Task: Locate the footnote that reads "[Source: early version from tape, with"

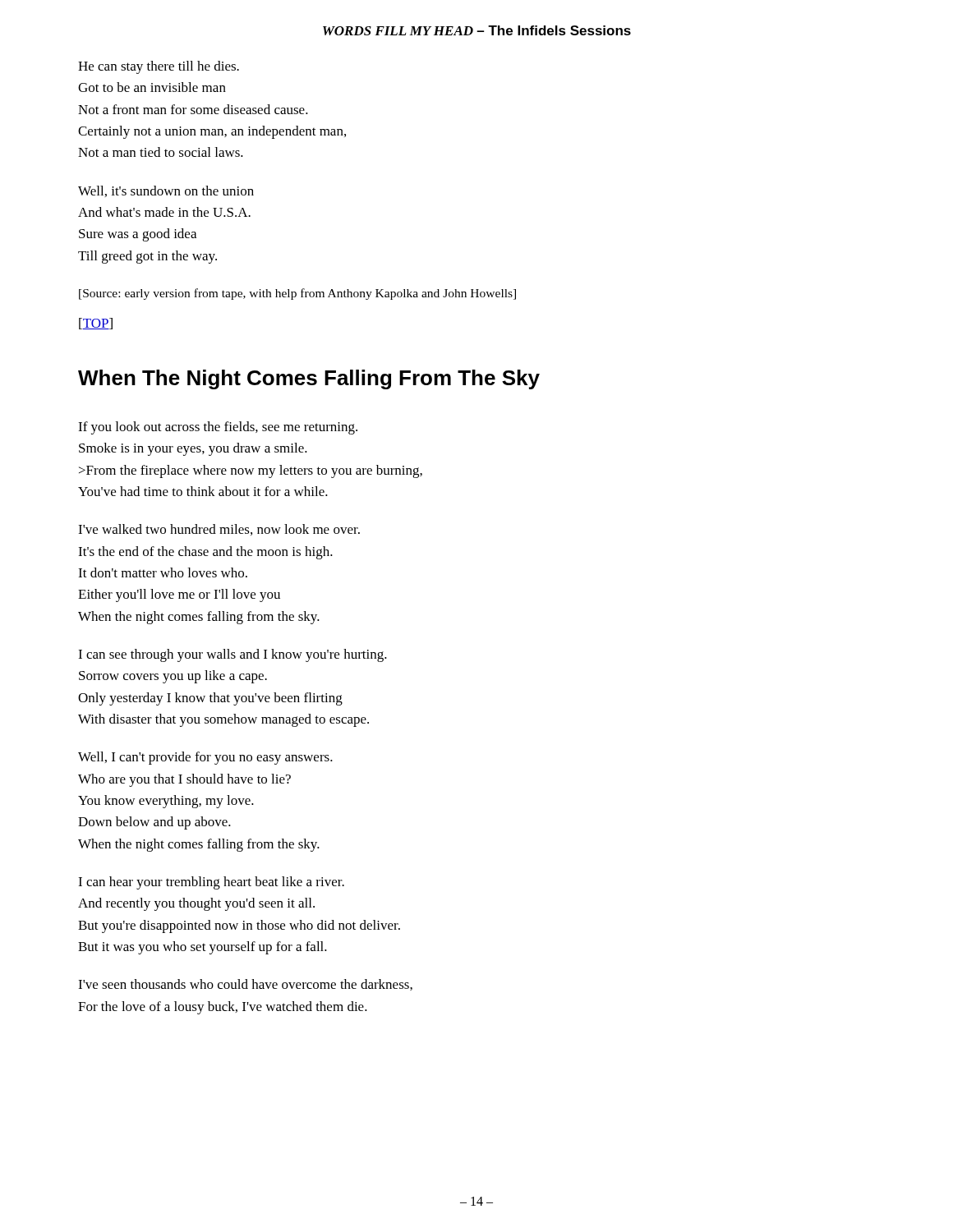Action: [297, 293]
